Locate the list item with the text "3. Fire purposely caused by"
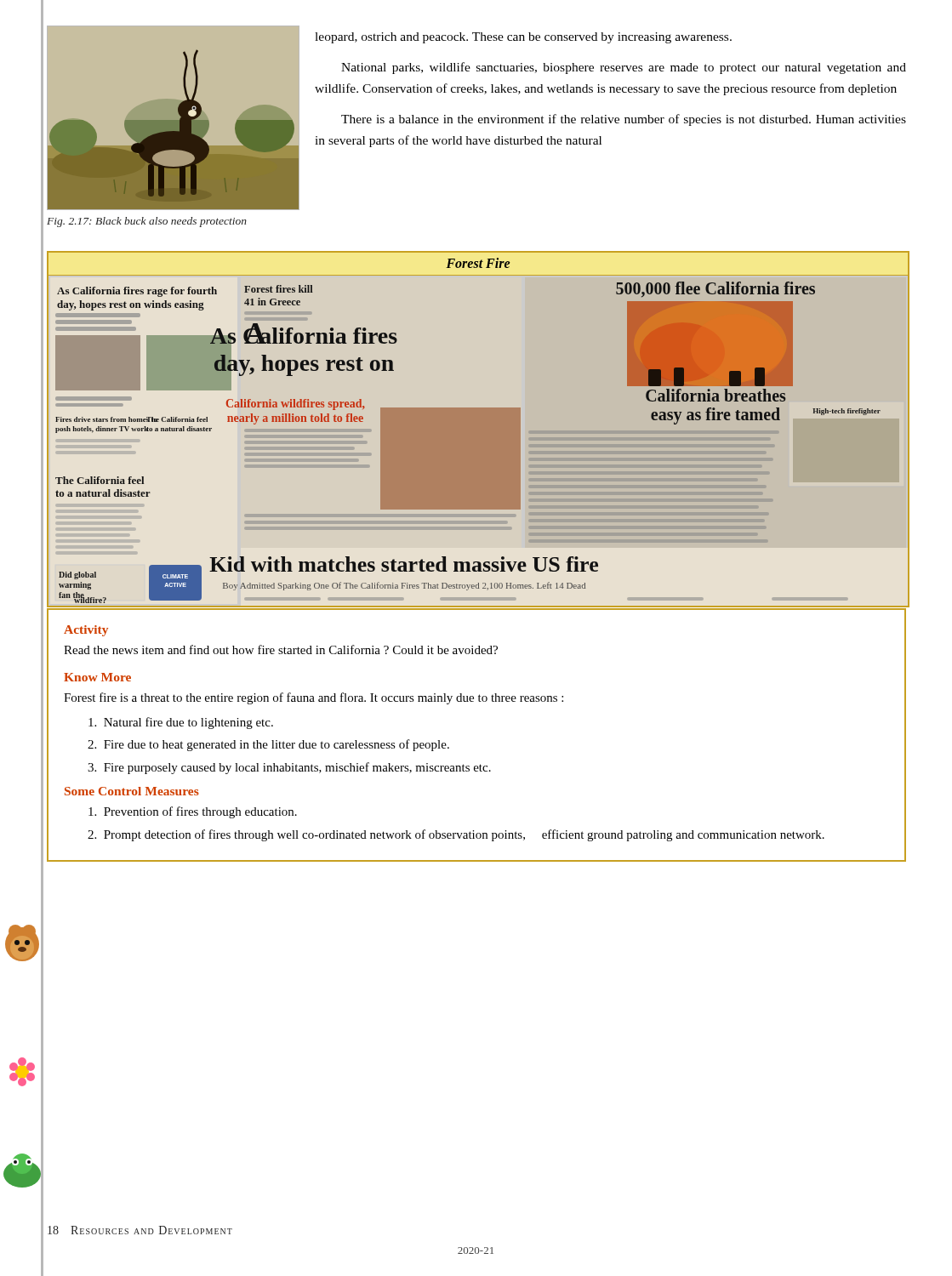The image size is (952, 1276). [x=289, y=767]
